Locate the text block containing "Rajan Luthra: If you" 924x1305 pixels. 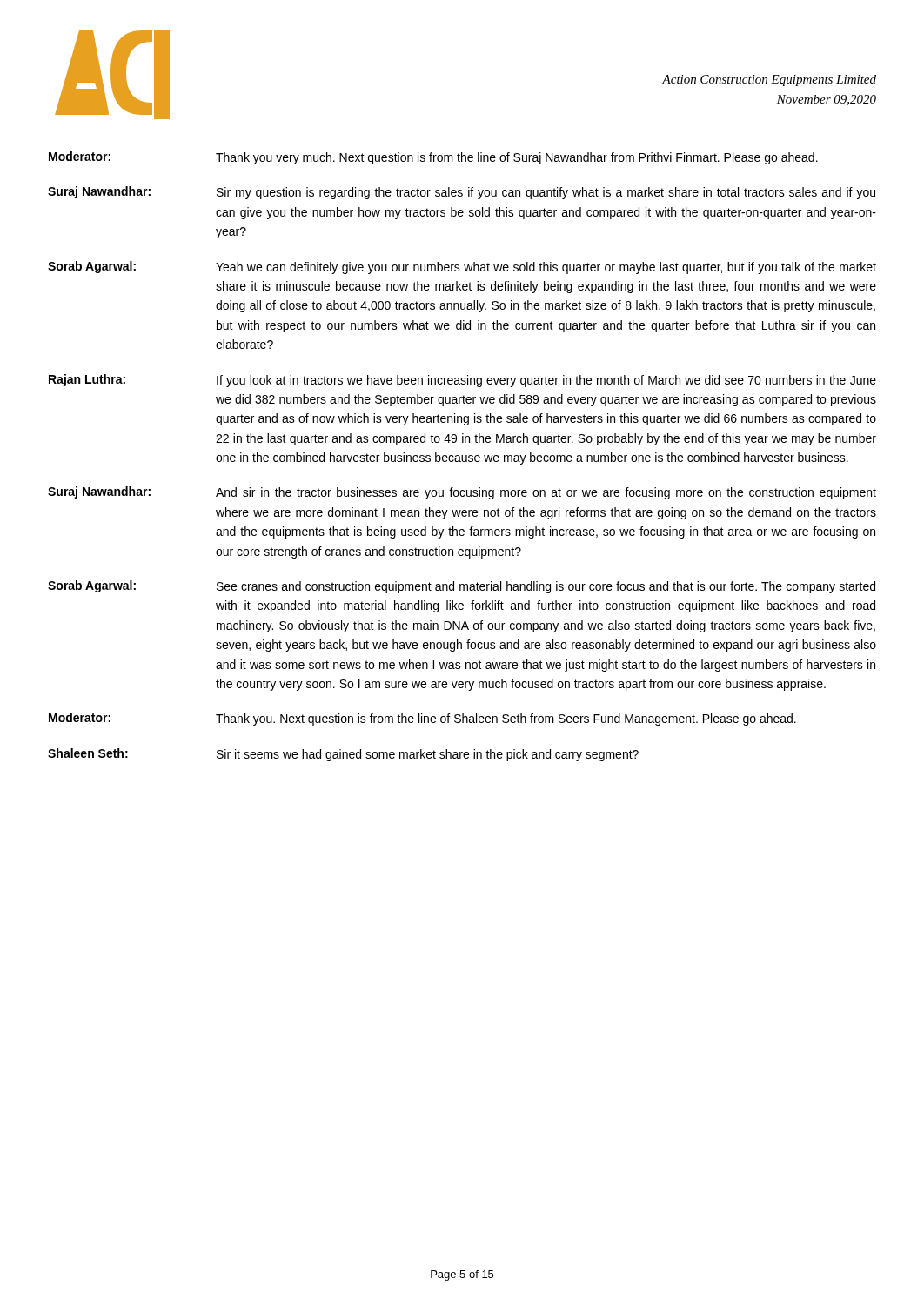tap(462, 419)
